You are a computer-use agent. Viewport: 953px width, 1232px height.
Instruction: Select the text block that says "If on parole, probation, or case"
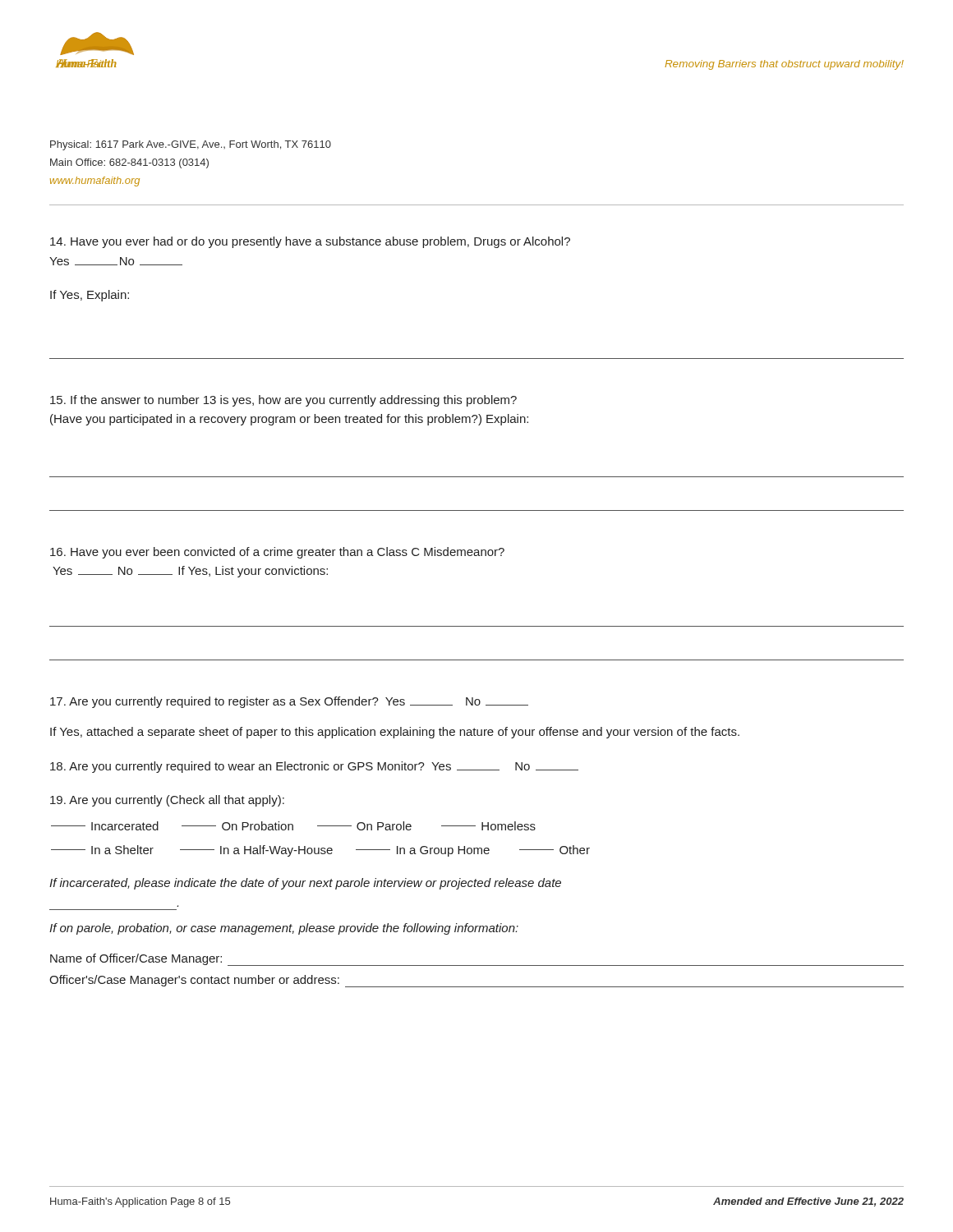click(x=284, y=928)
